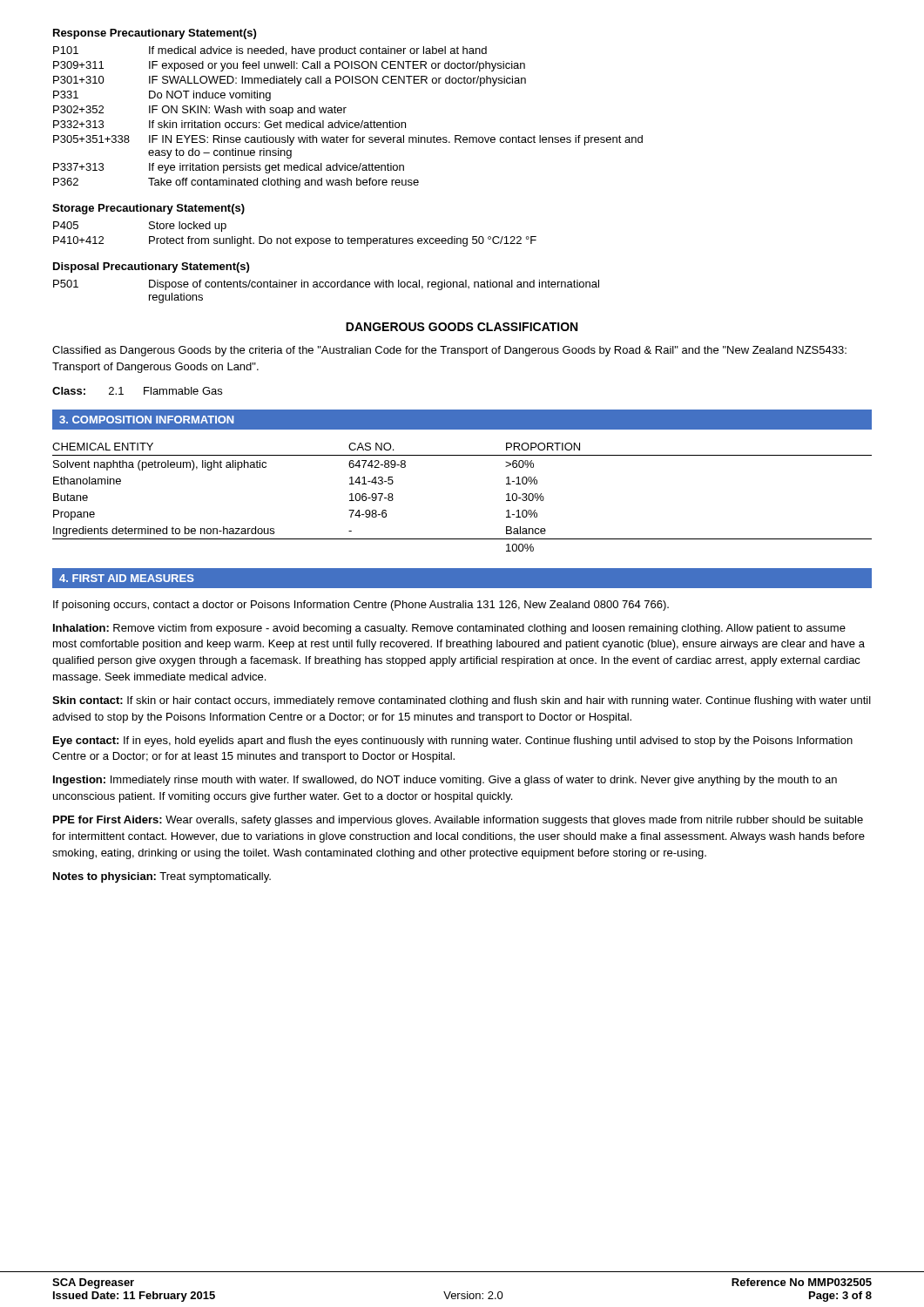This screenshot has width=924, height=1307.
Task: Locate the block of text that opens with "Skin contact: If"
Action: [462, 708]
